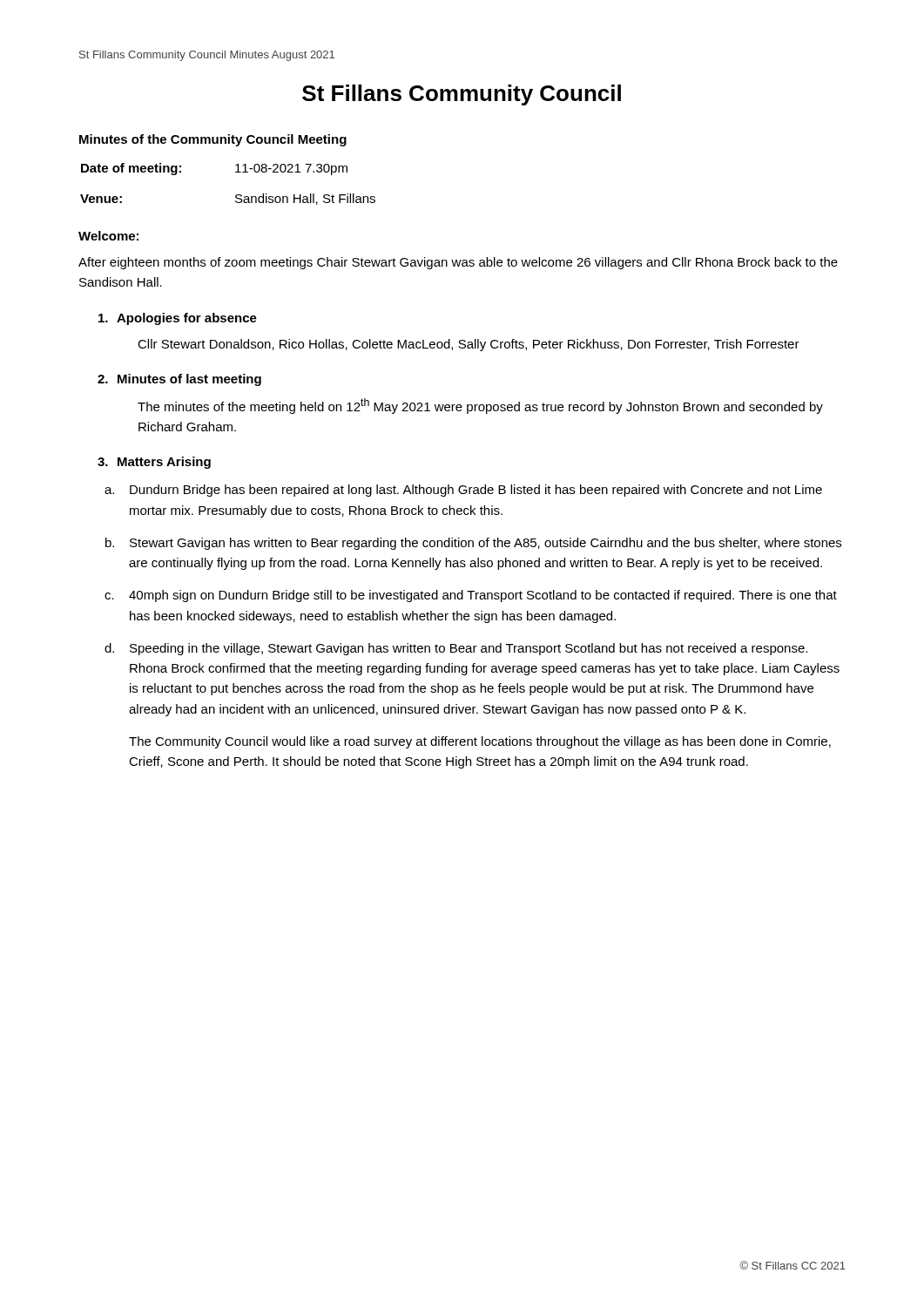Select the element starting "b. Stewart Gavigan has"
Viewport: 924px width, 1307px height.
pyautogui.click(x=475, y=552)
